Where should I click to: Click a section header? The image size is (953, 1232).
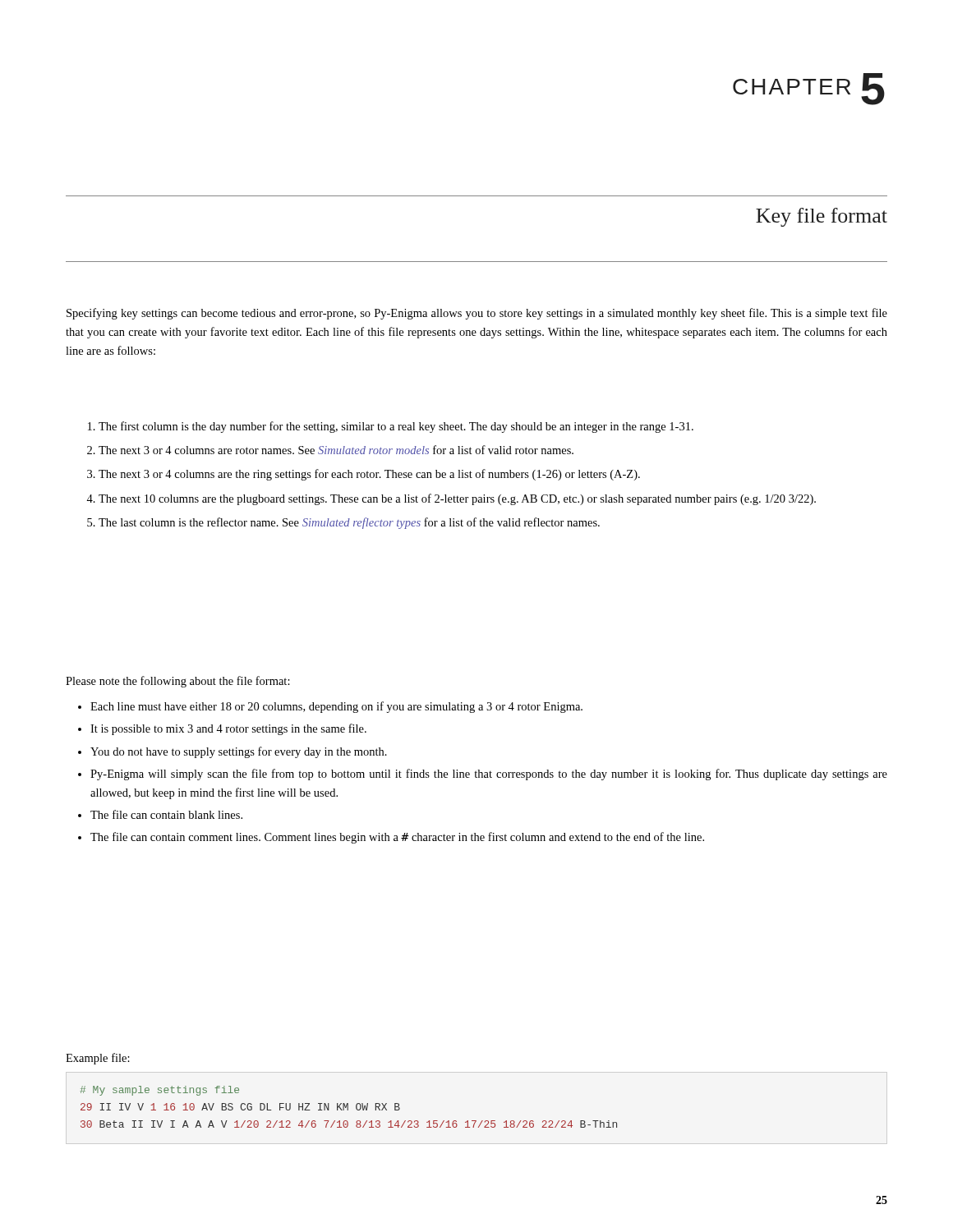click(810, 89)
